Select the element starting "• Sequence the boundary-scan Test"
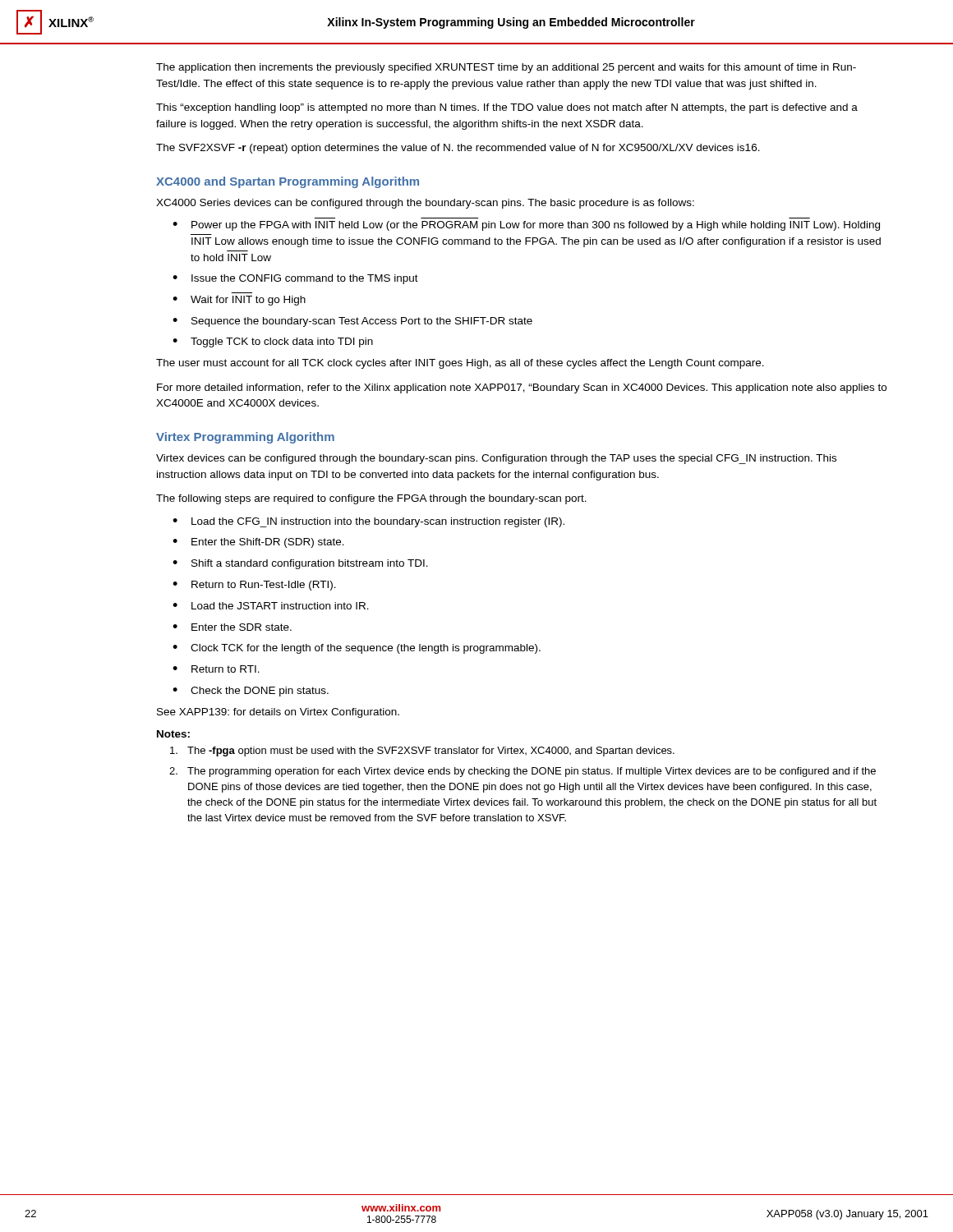The image size is (953, 1232). (x=353, y=321)
